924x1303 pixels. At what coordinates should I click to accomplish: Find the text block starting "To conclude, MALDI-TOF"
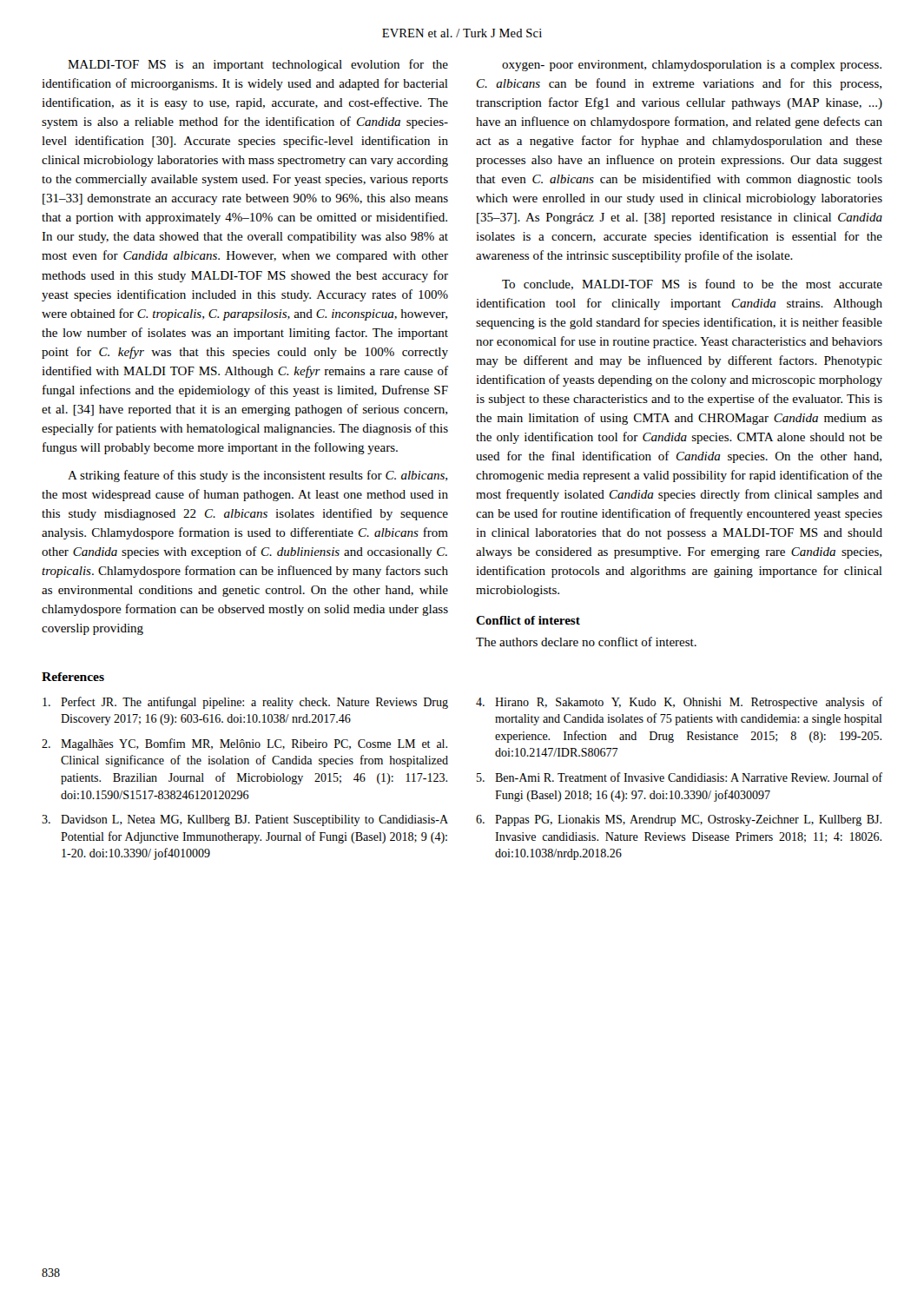tap(679, 437)
